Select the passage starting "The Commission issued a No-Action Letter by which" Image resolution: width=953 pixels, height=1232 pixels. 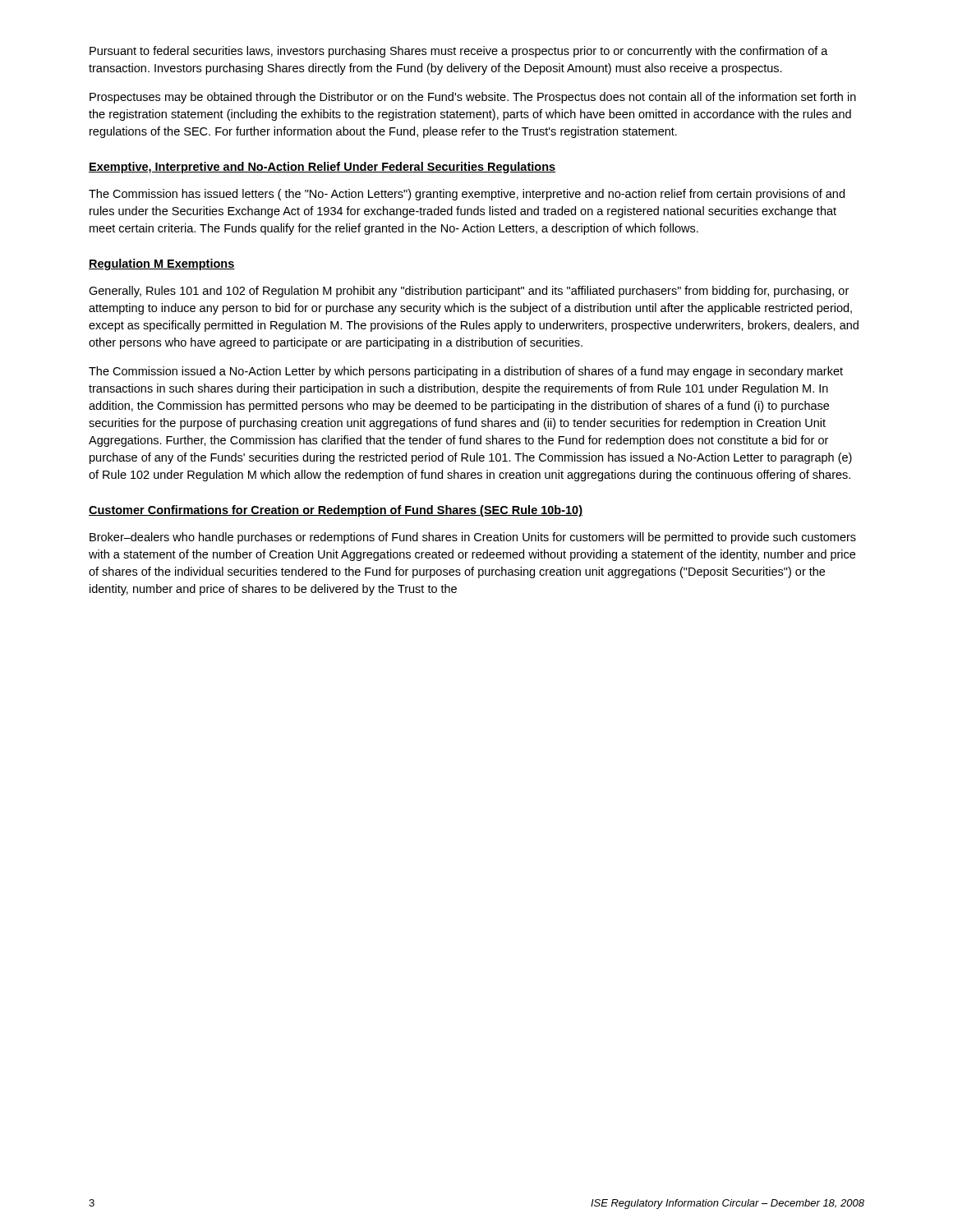(x=476, y=424)
